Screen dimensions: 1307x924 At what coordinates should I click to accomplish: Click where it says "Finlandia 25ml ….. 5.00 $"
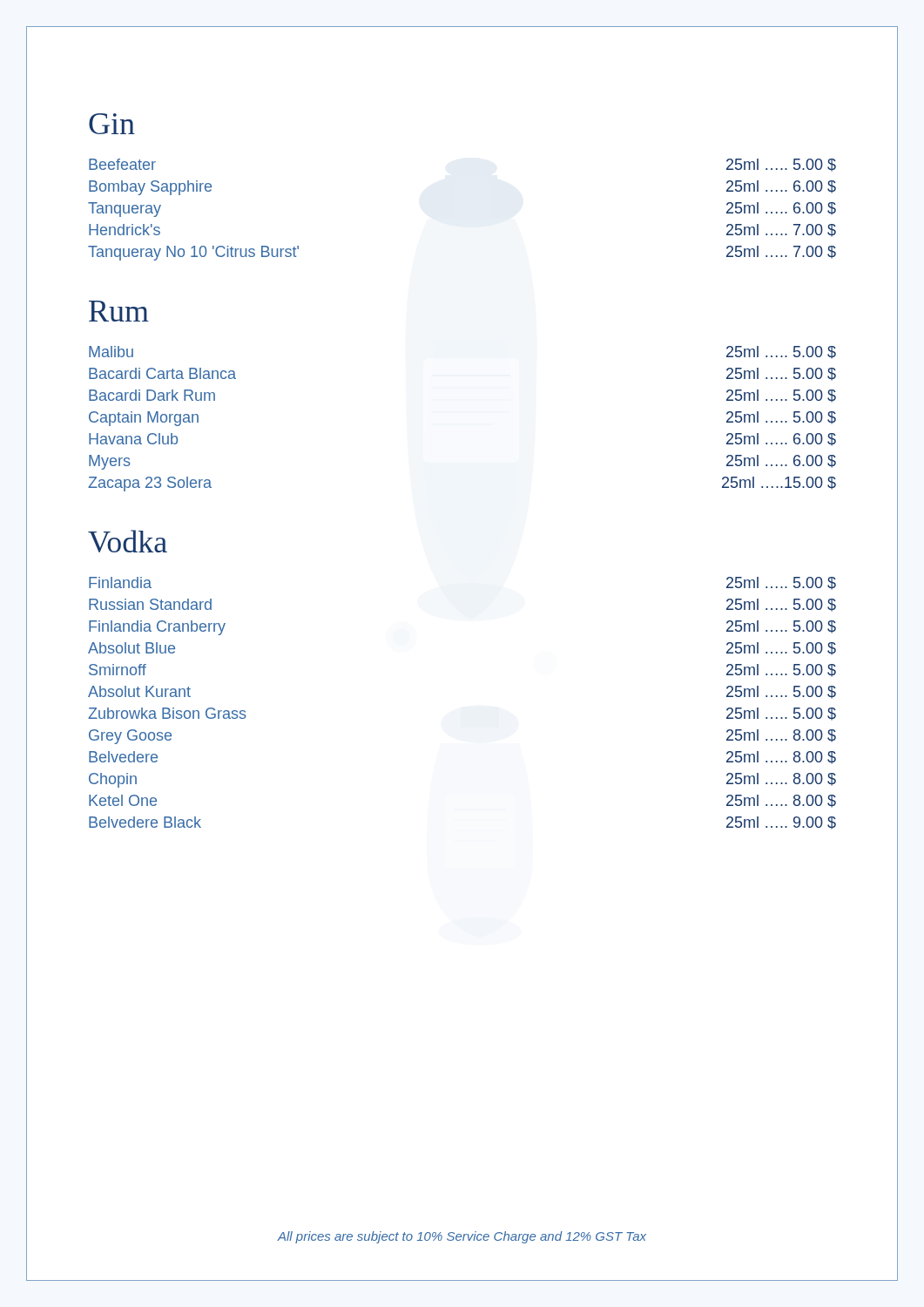118,583
